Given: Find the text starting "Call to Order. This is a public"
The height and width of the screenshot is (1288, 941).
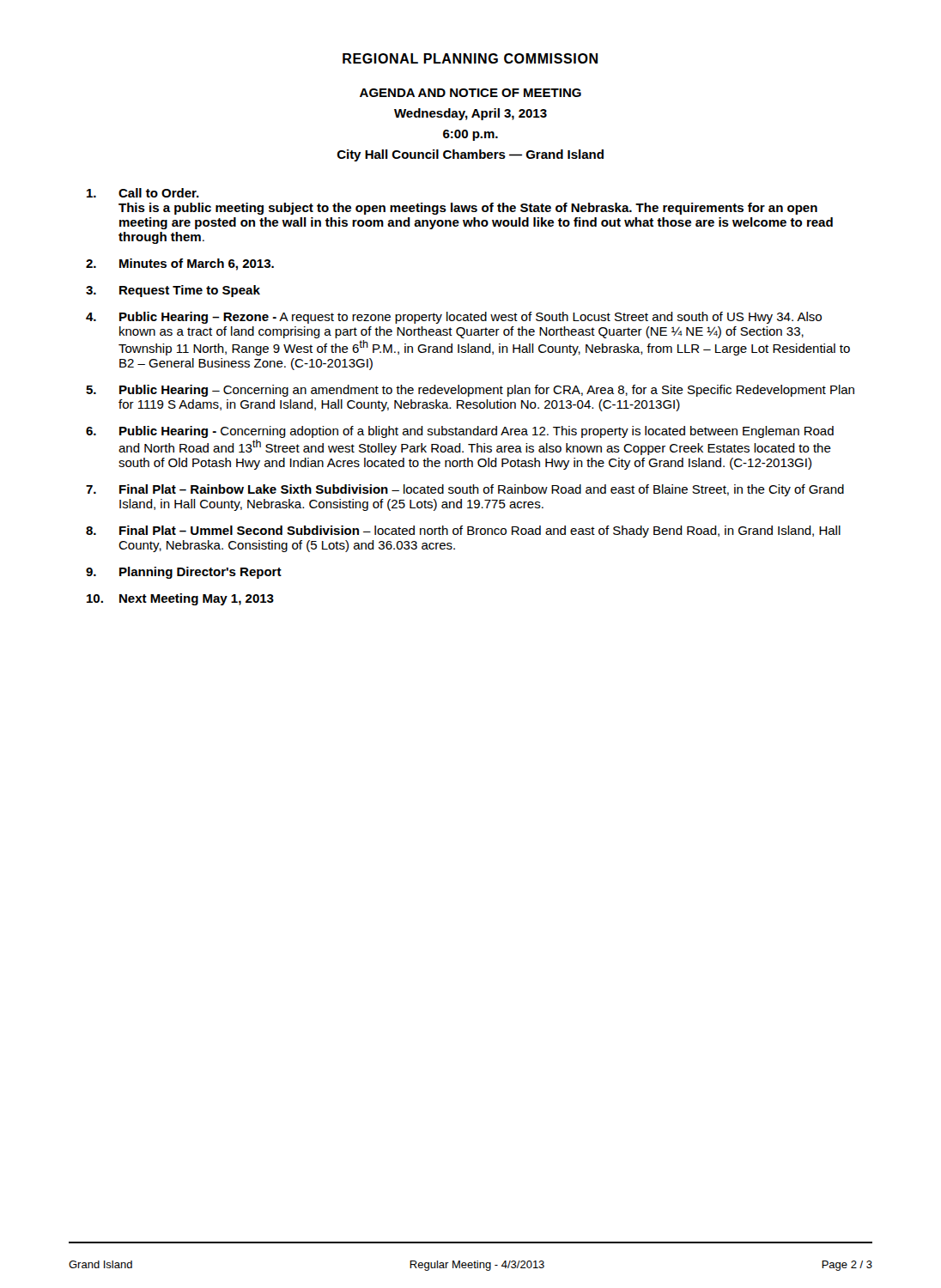Looking at the screenshot, I should [x=470, y=215].
